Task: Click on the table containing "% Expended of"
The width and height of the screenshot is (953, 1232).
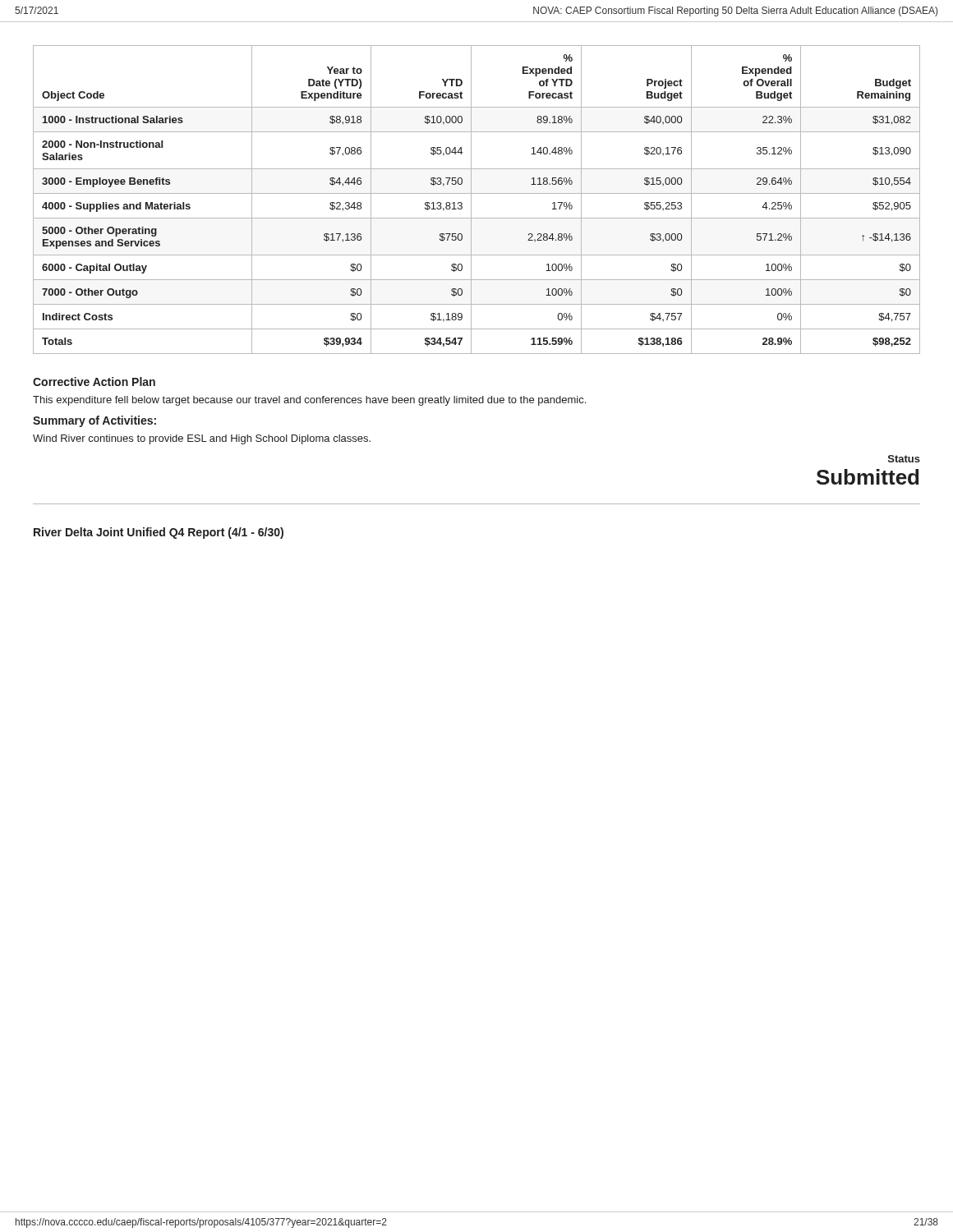Action: click(476, 200)
